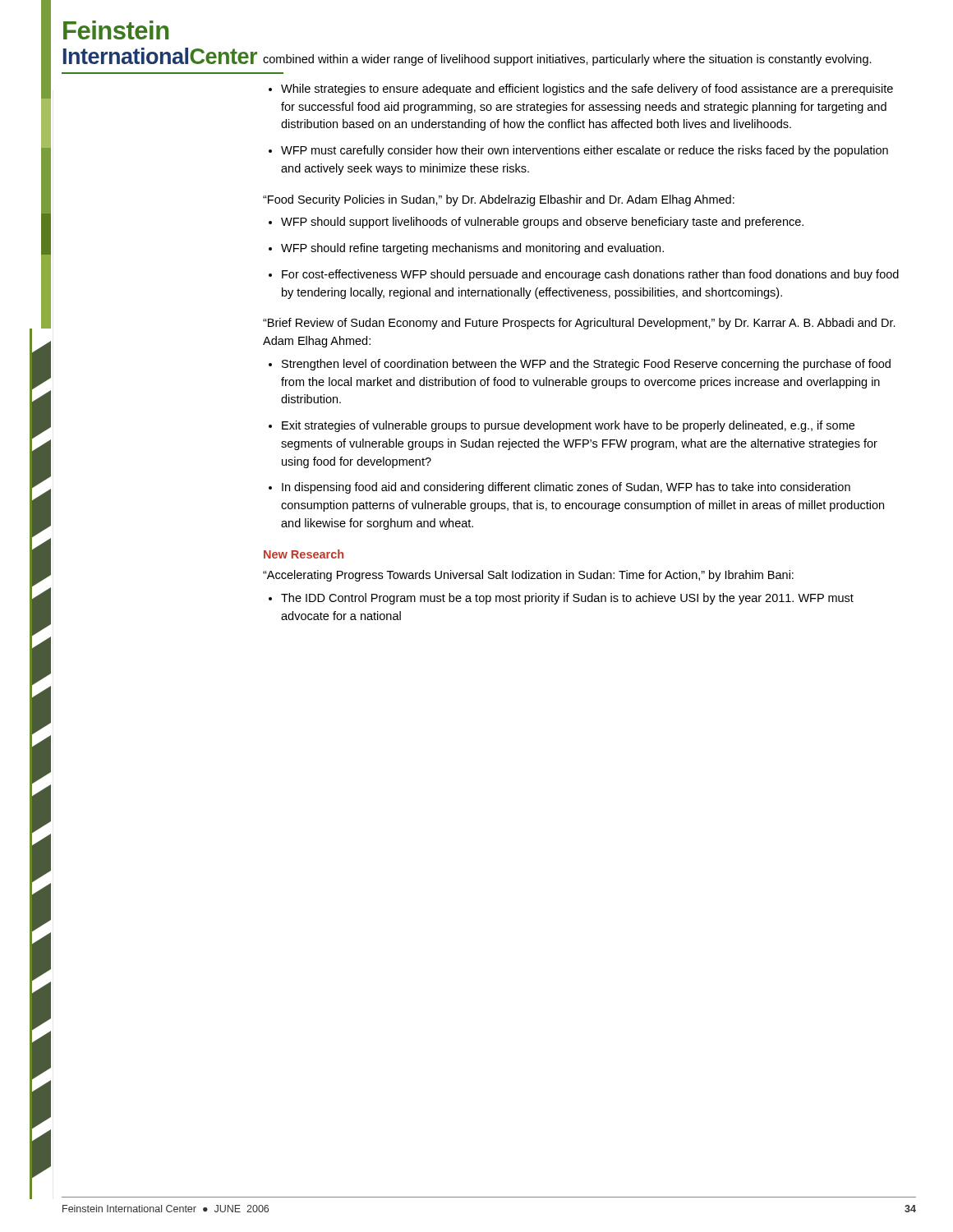Screen dimensions: 1232x953
Task: Find the block on this page that starts "Strengthen level of coordination"
Action: 592,382
